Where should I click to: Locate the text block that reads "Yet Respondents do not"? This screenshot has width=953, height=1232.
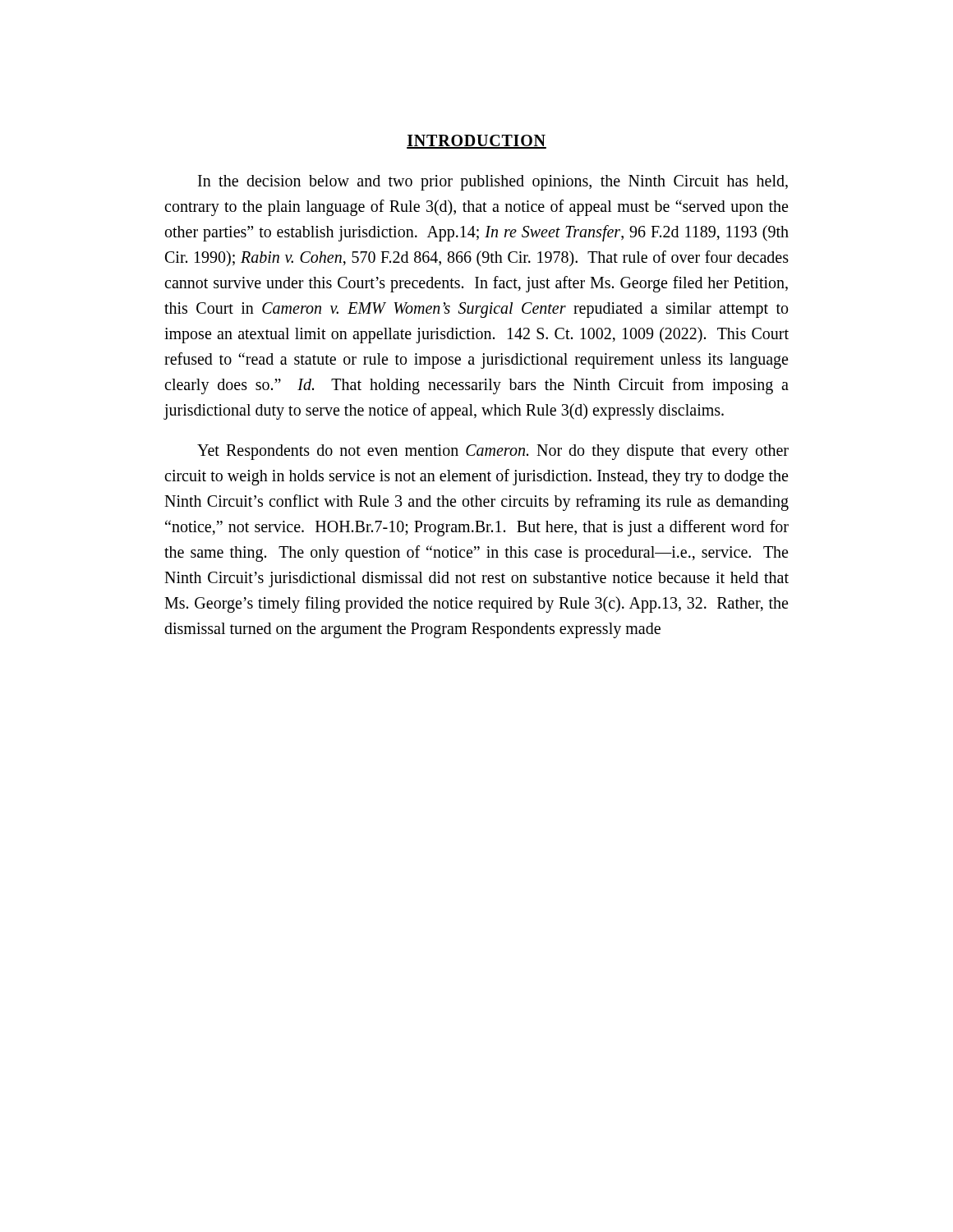(476, 538)
